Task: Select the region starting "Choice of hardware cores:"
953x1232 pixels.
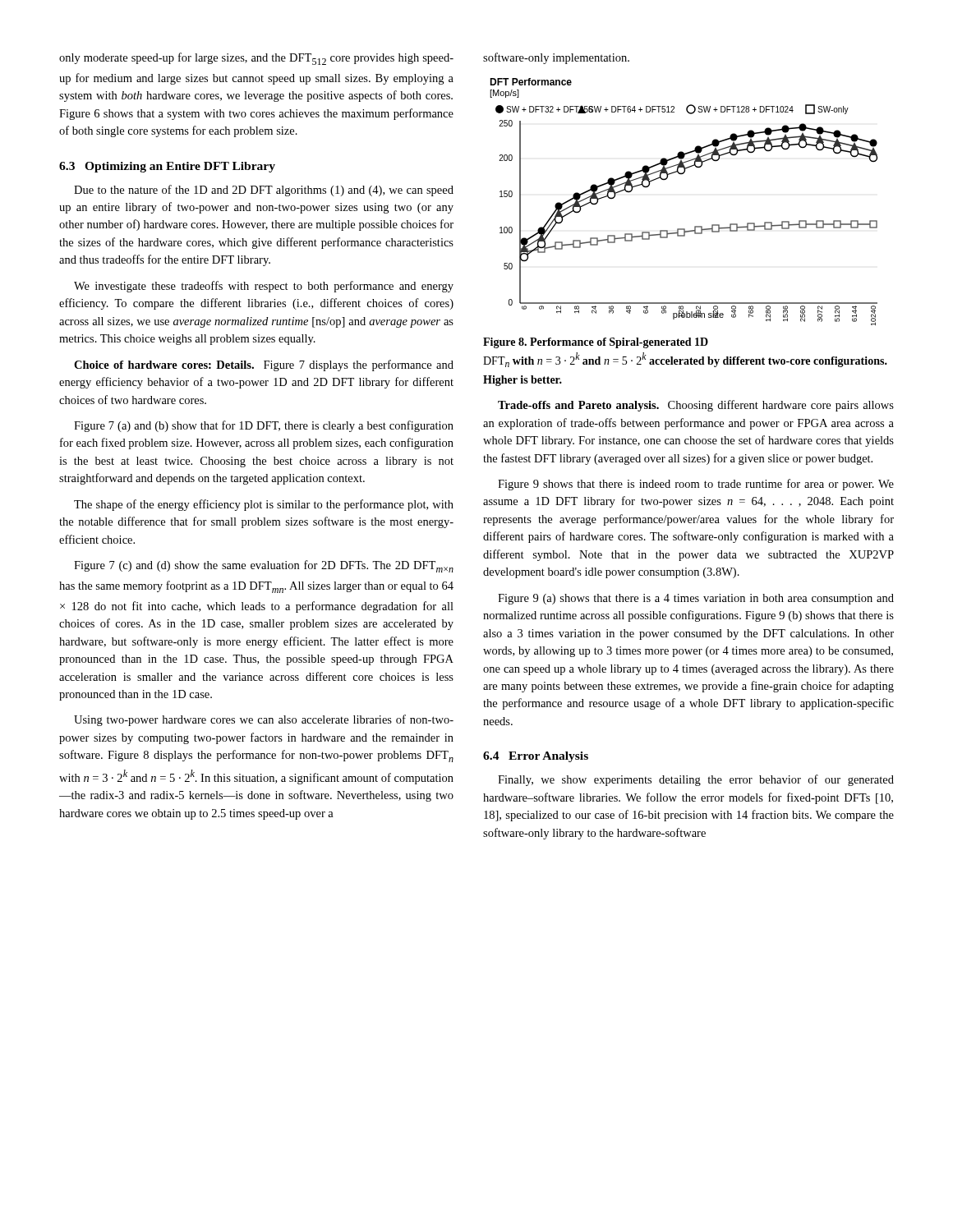Action: tap(256, 382)
